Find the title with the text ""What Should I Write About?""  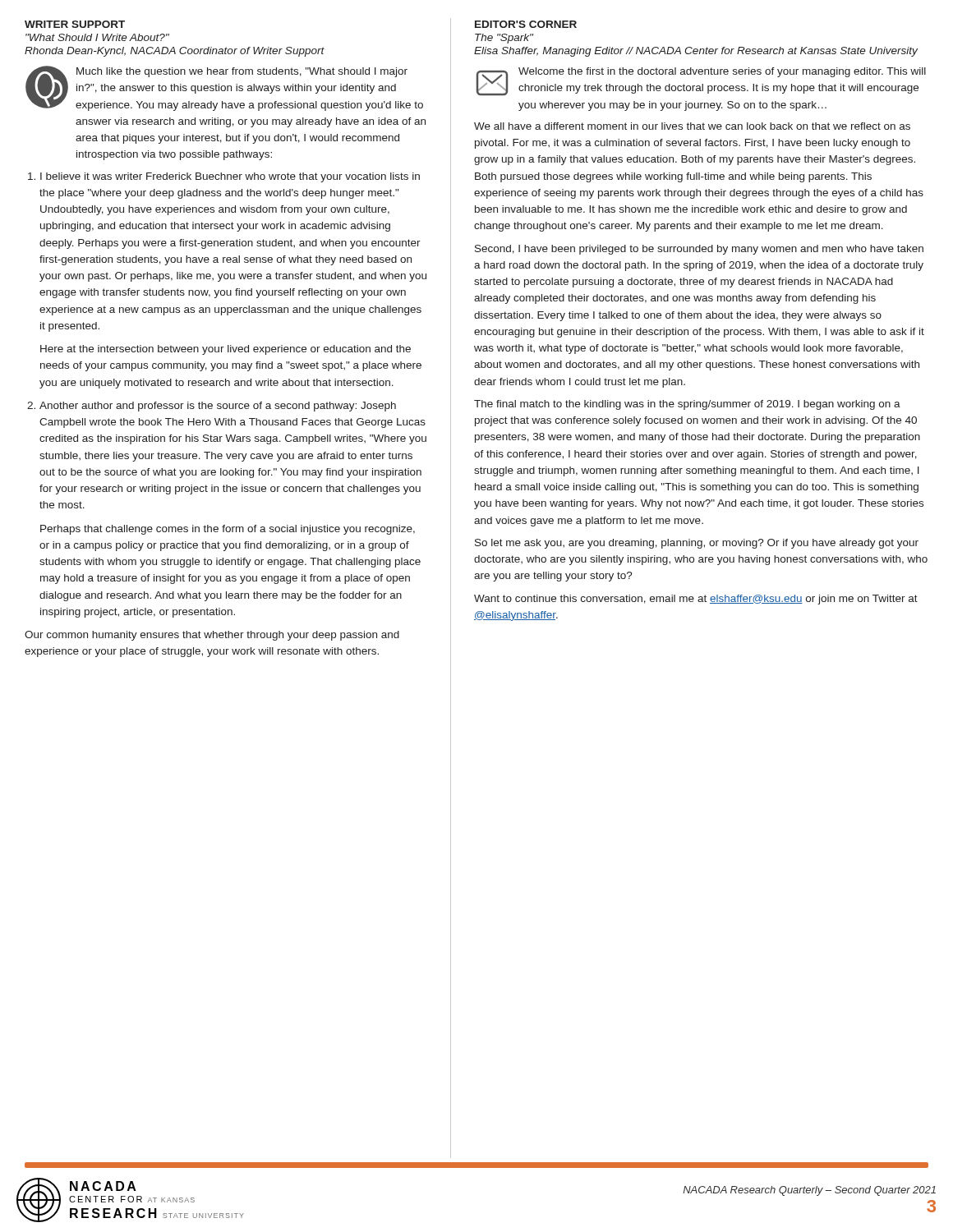97,37
